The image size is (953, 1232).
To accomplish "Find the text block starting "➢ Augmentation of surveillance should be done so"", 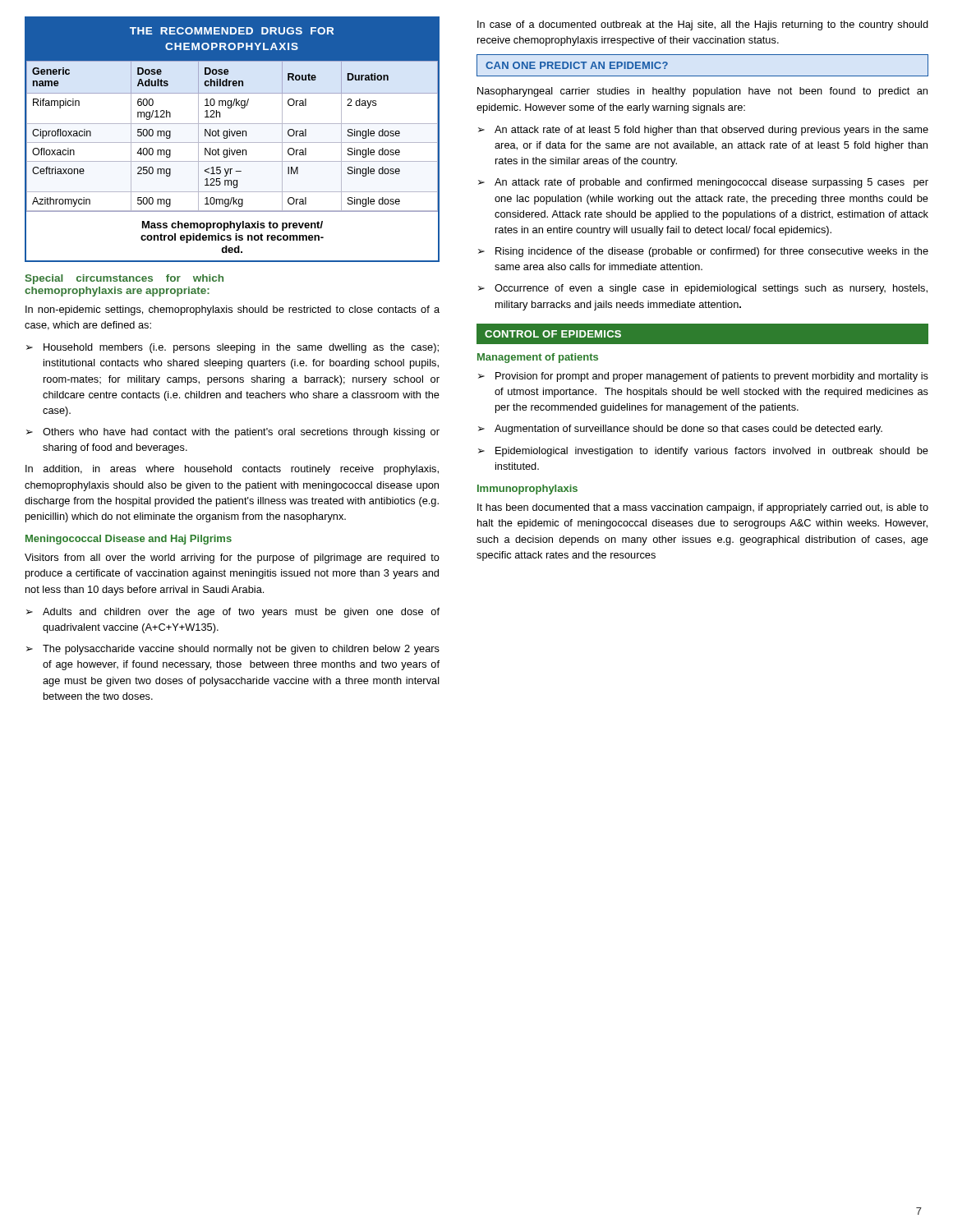I will (x=702, y=429).
